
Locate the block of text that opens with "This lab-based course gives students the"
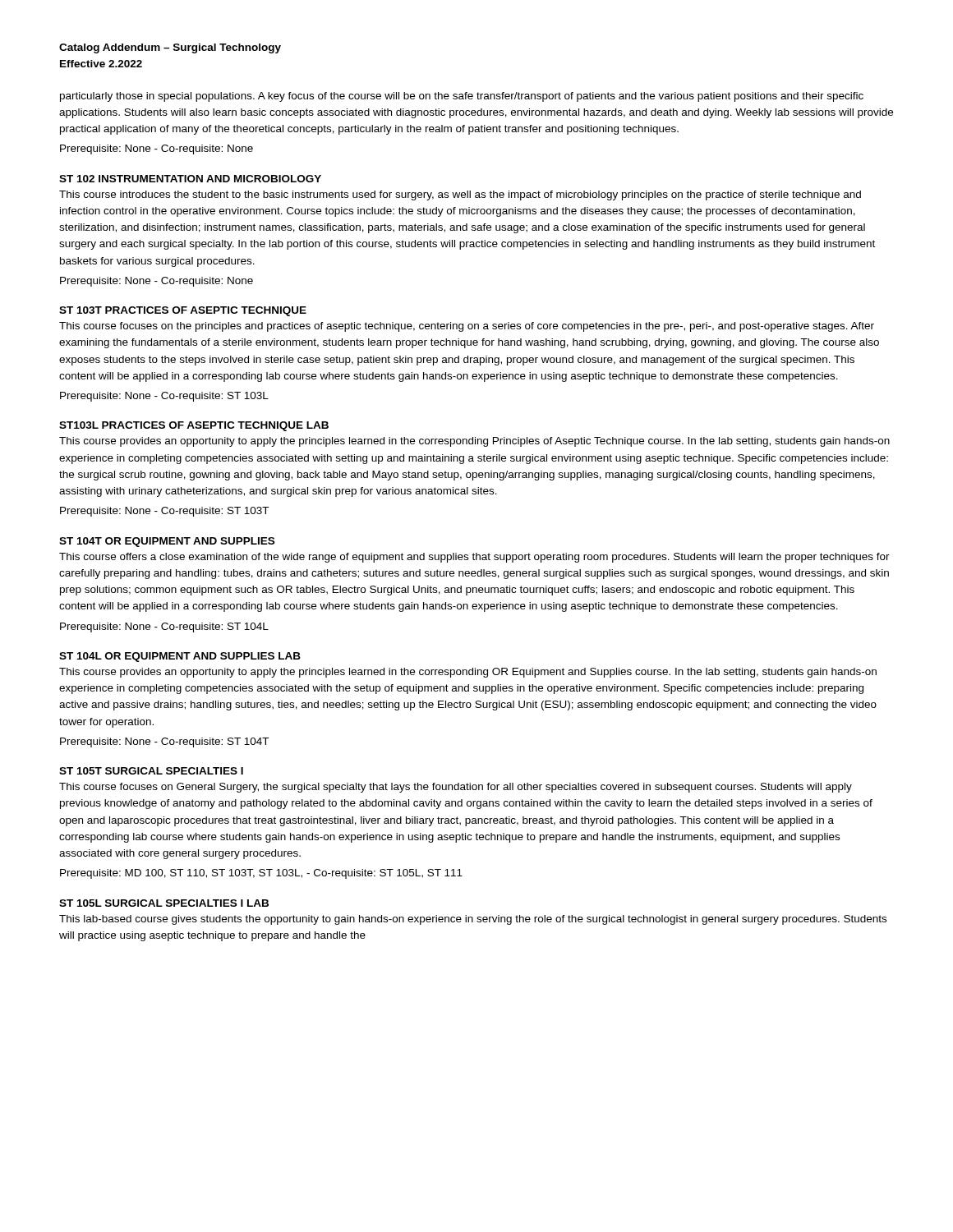476,927
